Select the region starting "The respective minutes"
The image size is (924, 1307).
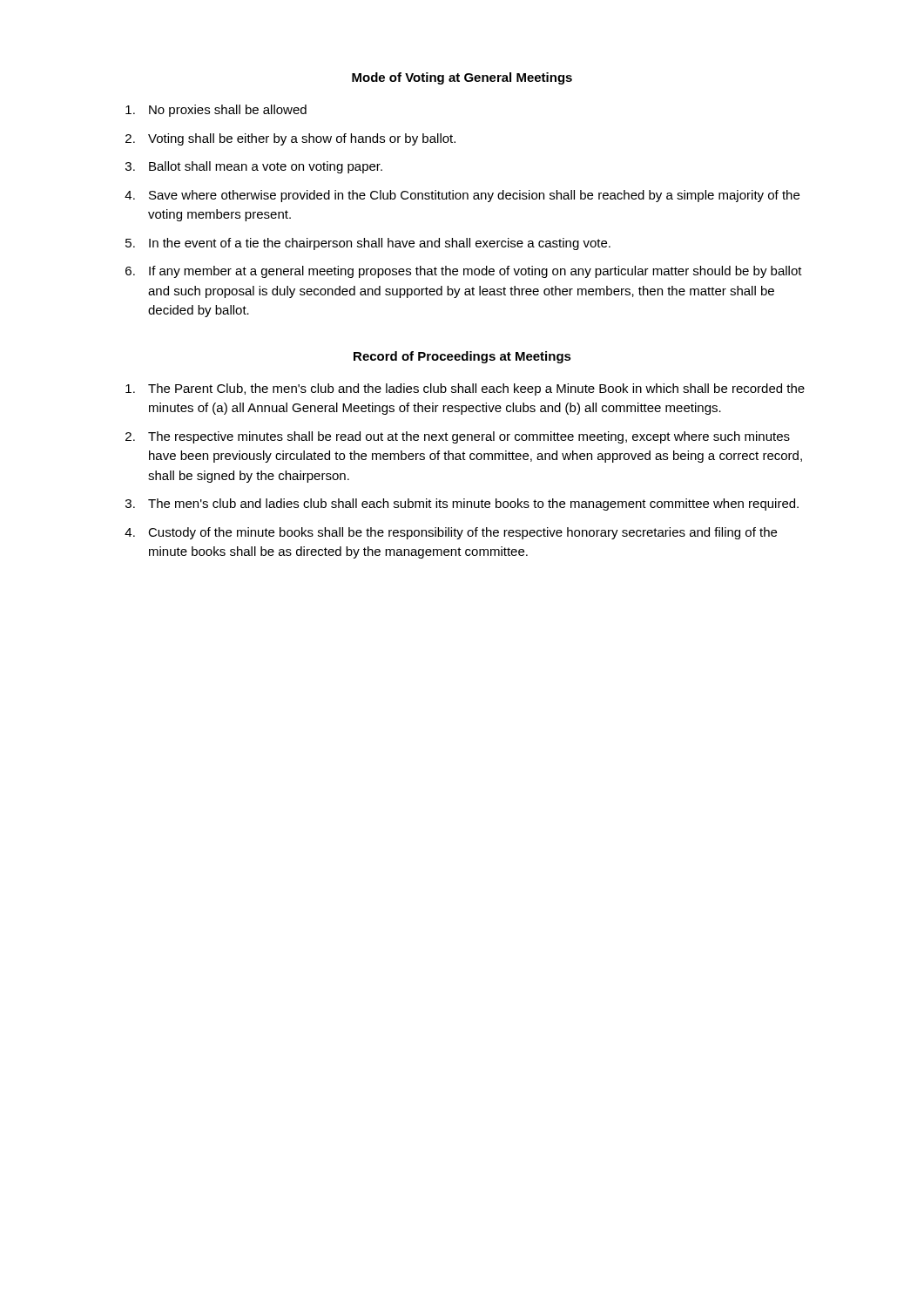(462, 456)
